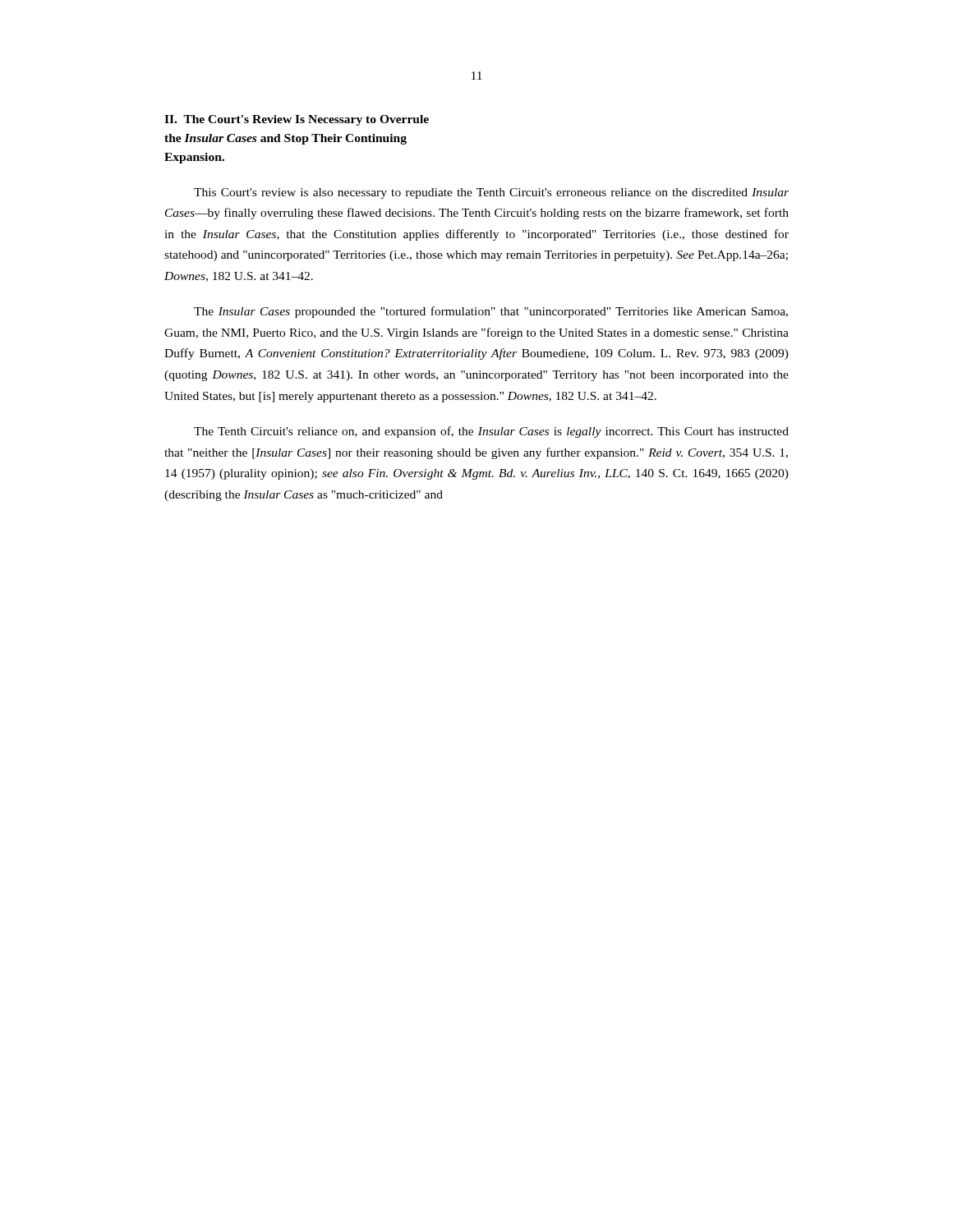Find the block on this page that starts "The Tenth Circuit's"
Screen dimensions: 1232x953
tap(476, 462)
